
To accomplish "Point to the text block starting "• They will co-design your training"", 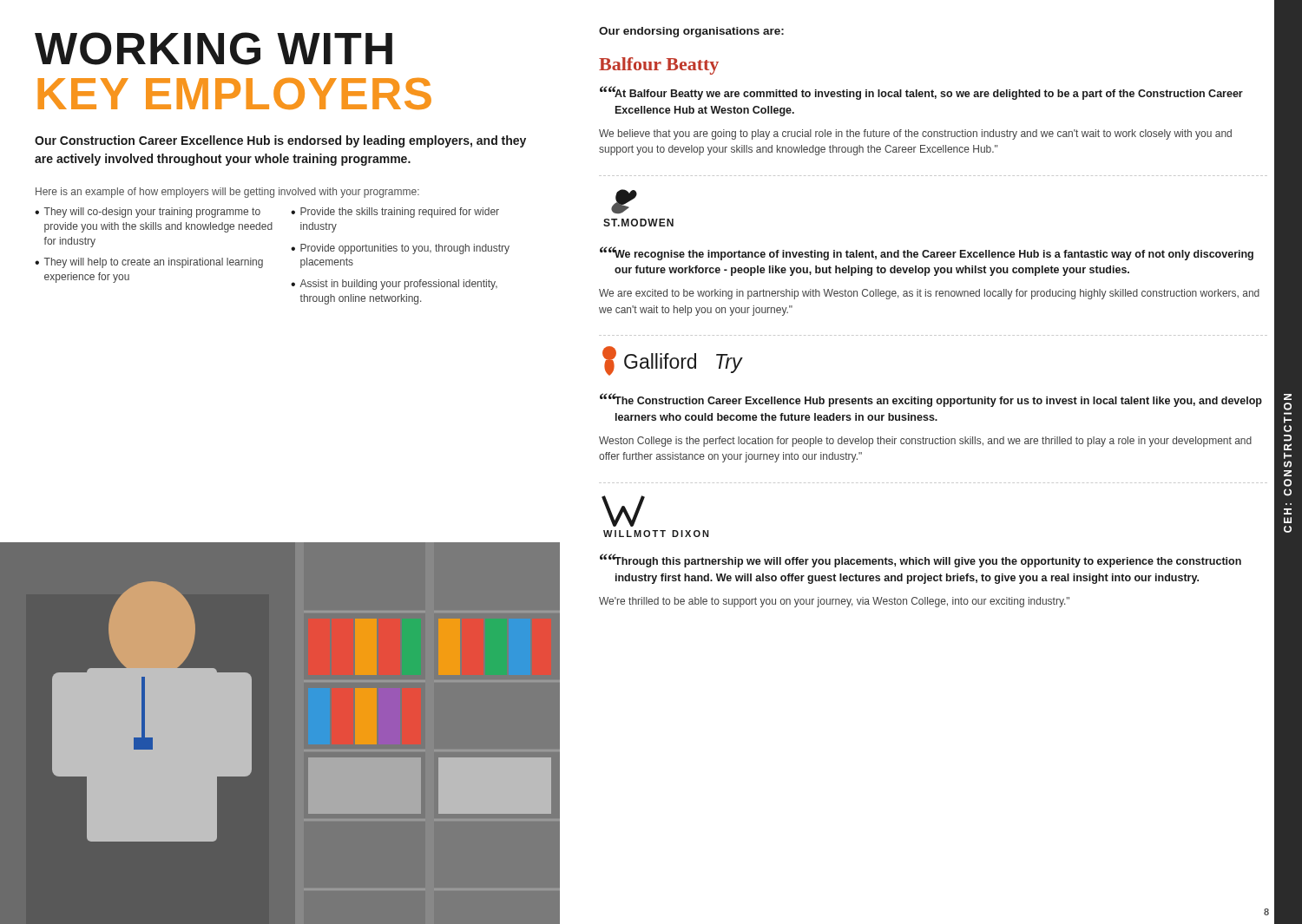I will pos(154,227).
